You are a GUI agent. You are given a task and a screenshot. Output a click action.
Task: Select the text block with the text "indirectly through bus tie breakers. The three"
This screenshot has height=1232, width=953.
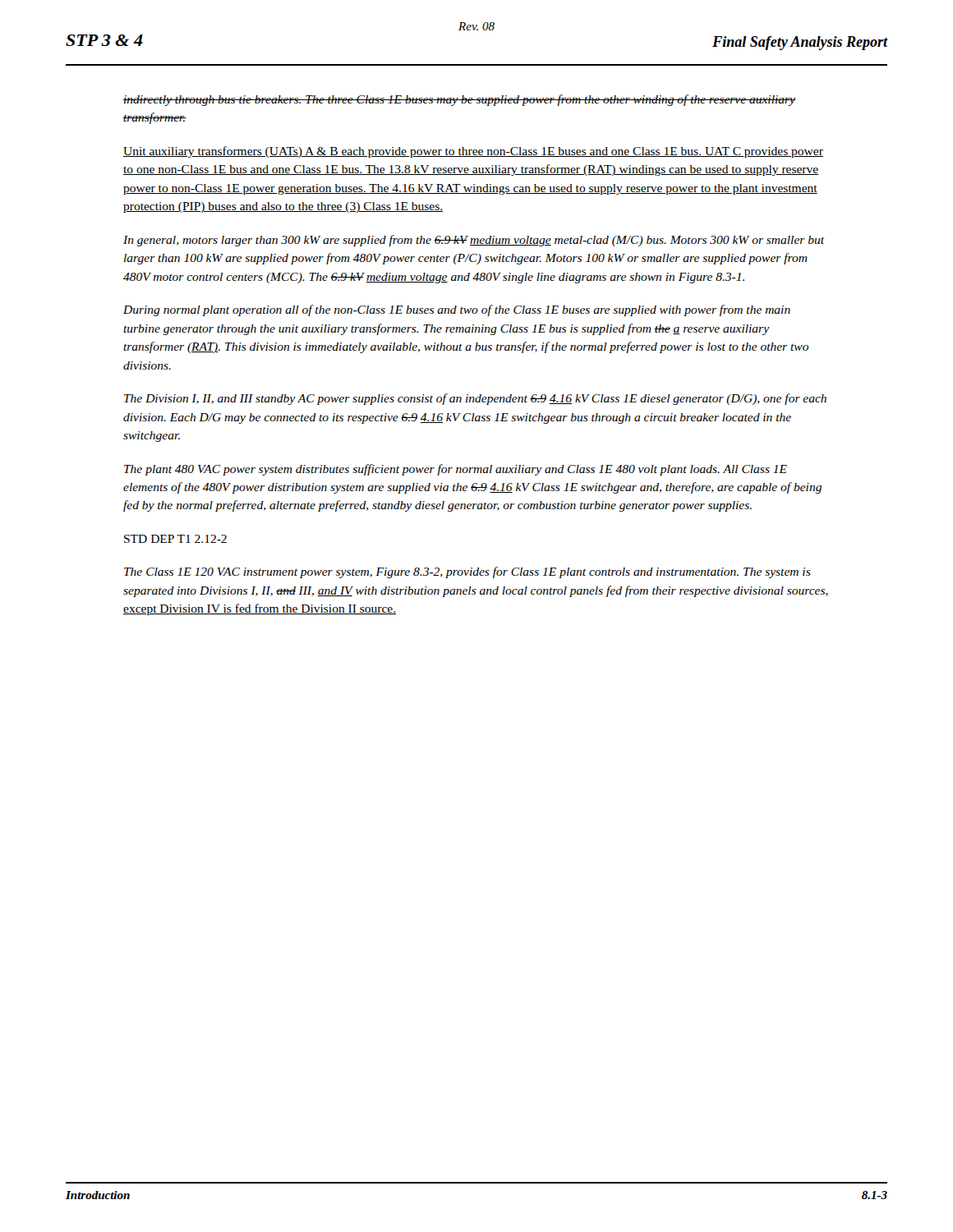(x=476, y=109)
